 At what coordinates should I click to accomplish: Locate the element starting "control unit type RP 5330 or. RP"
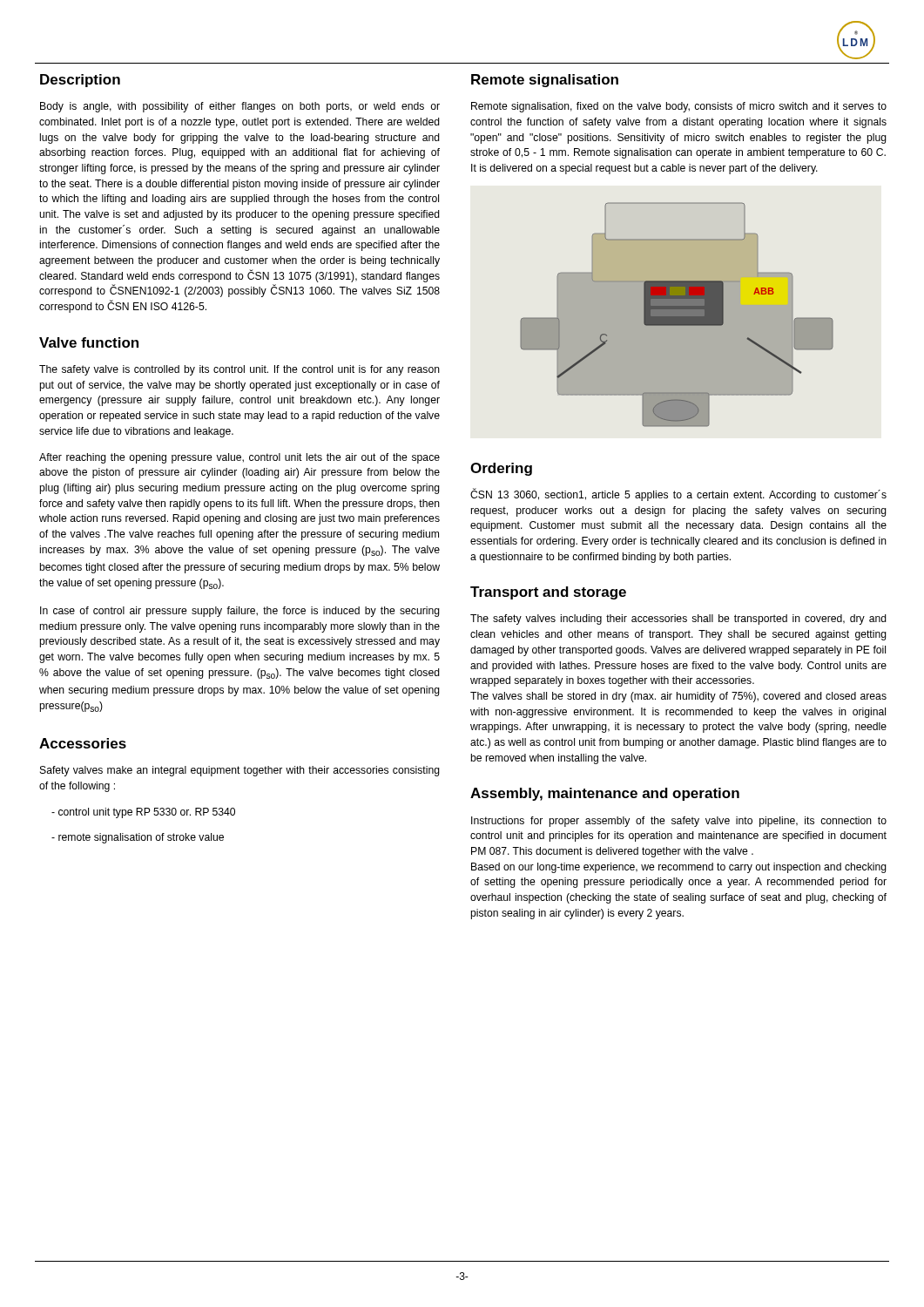coord(246,812)
